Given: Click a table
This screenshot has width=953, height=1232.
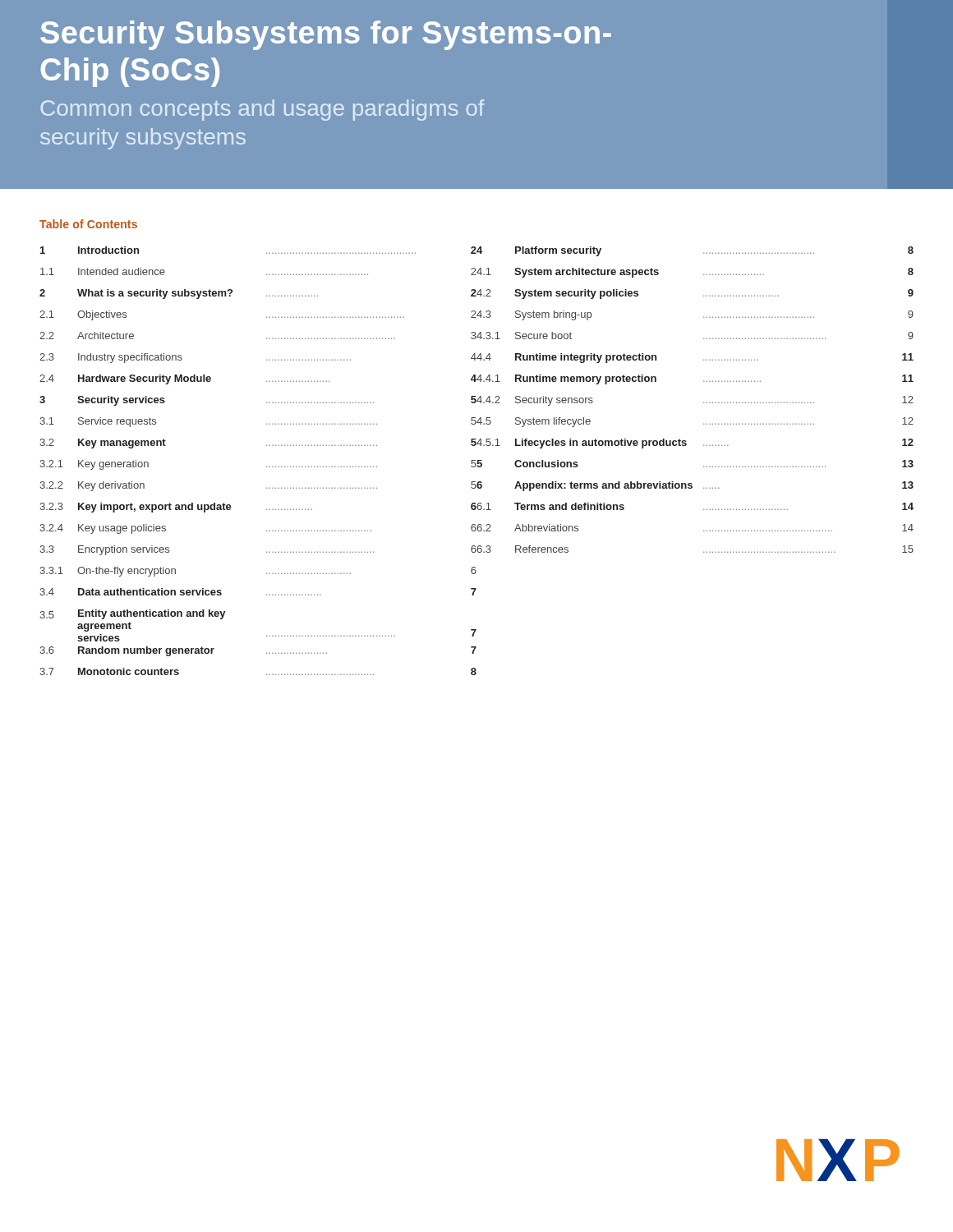Looking at the screenshot, I should [x=476, y=465].
